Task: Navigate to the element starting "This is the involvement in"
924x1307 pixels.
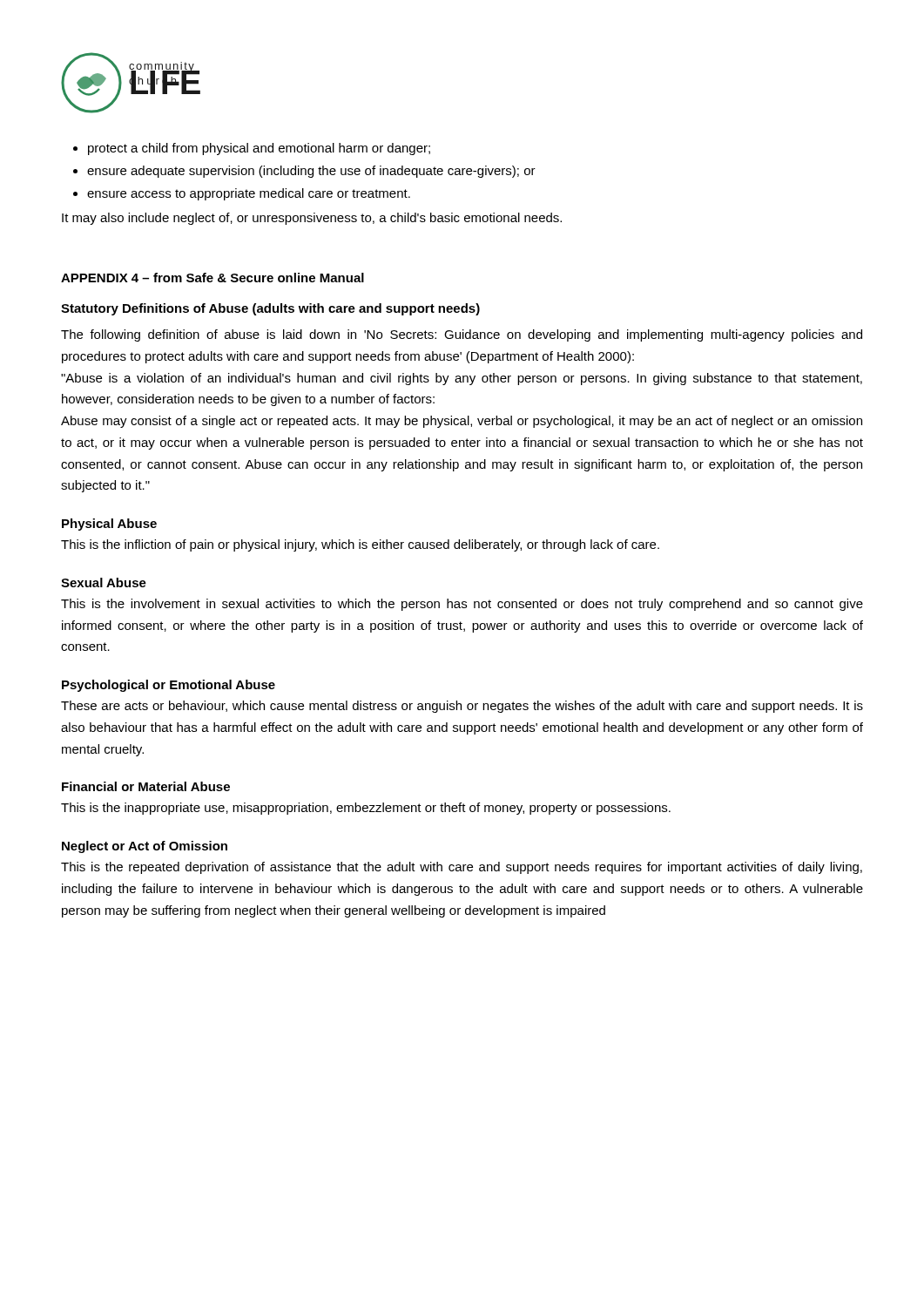Action: pos(462,625)
